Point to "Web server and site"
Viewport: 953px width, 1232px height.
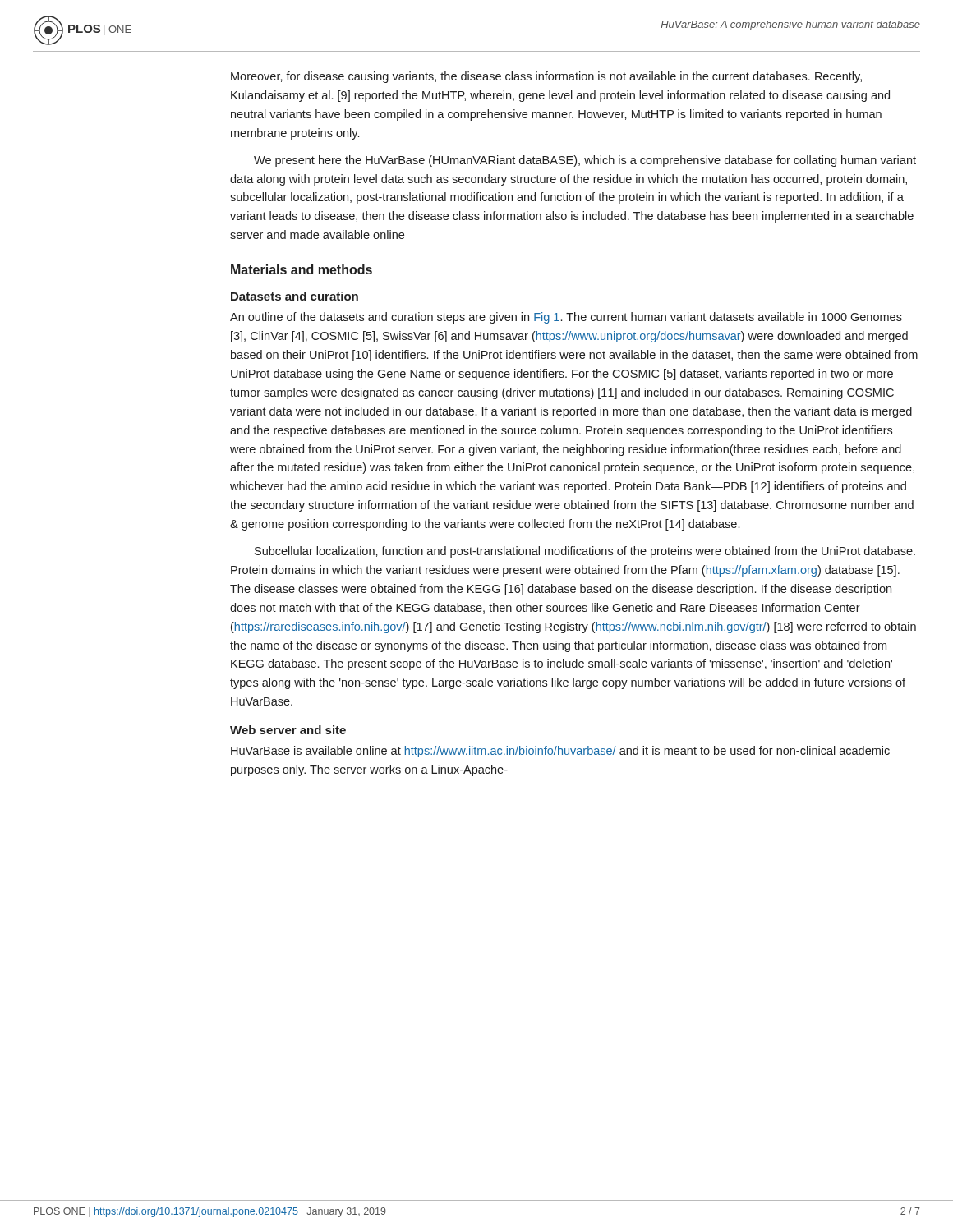(288, 730)
